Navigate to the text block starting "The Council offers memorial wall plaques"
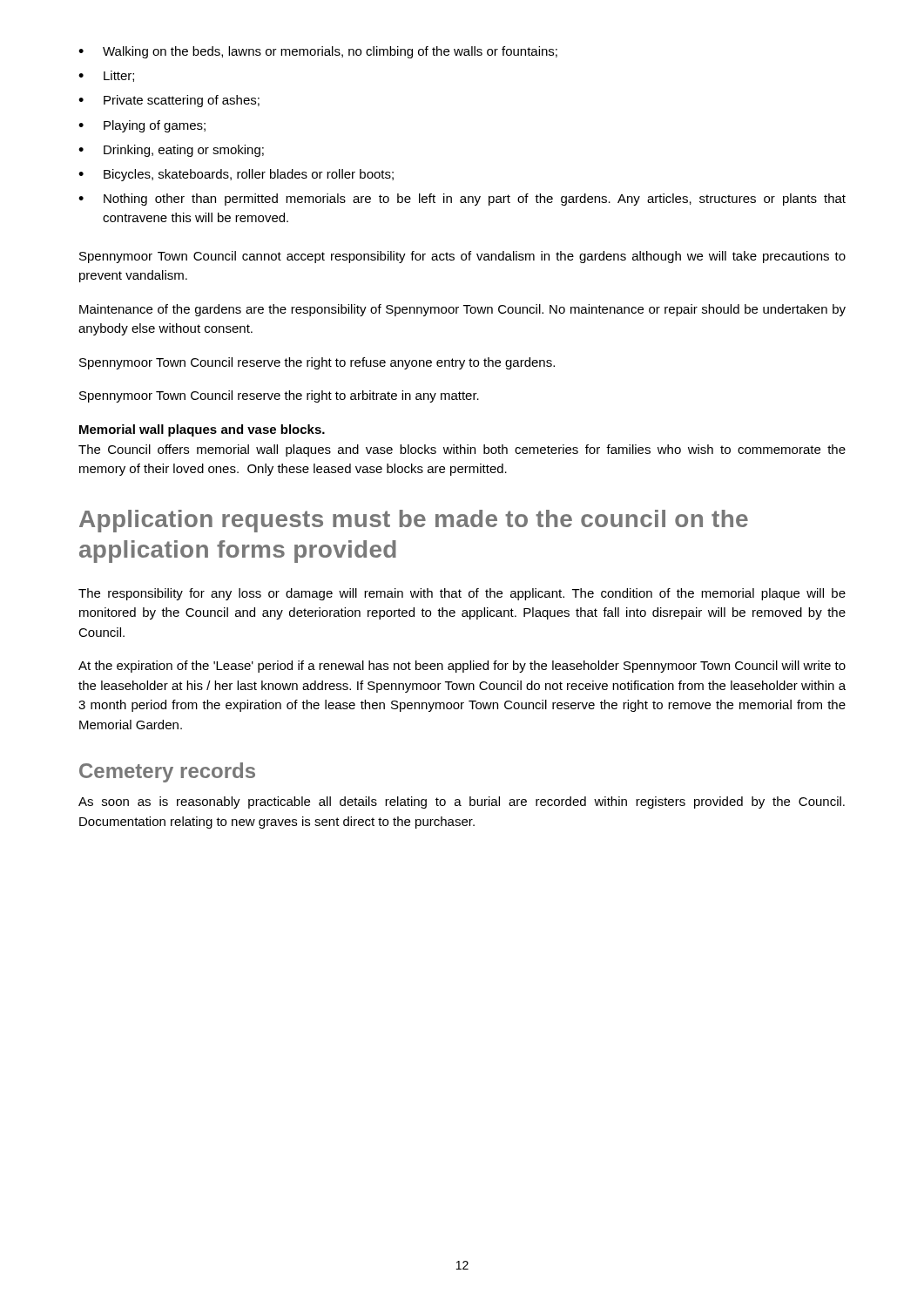924x1307 pixels. coord(462,459)
